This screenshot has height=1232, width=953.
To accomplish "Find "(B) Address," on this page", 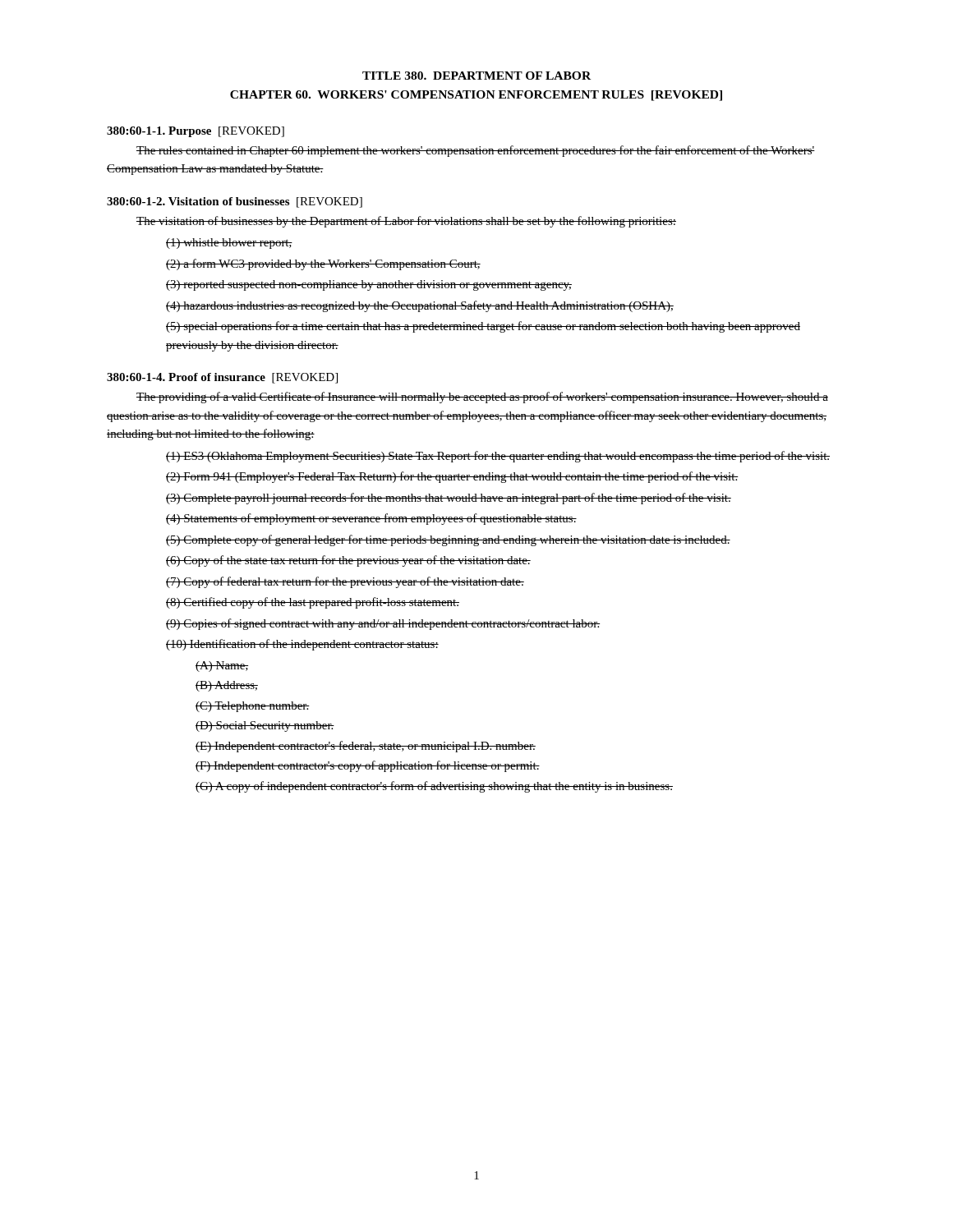I will 227,685.
